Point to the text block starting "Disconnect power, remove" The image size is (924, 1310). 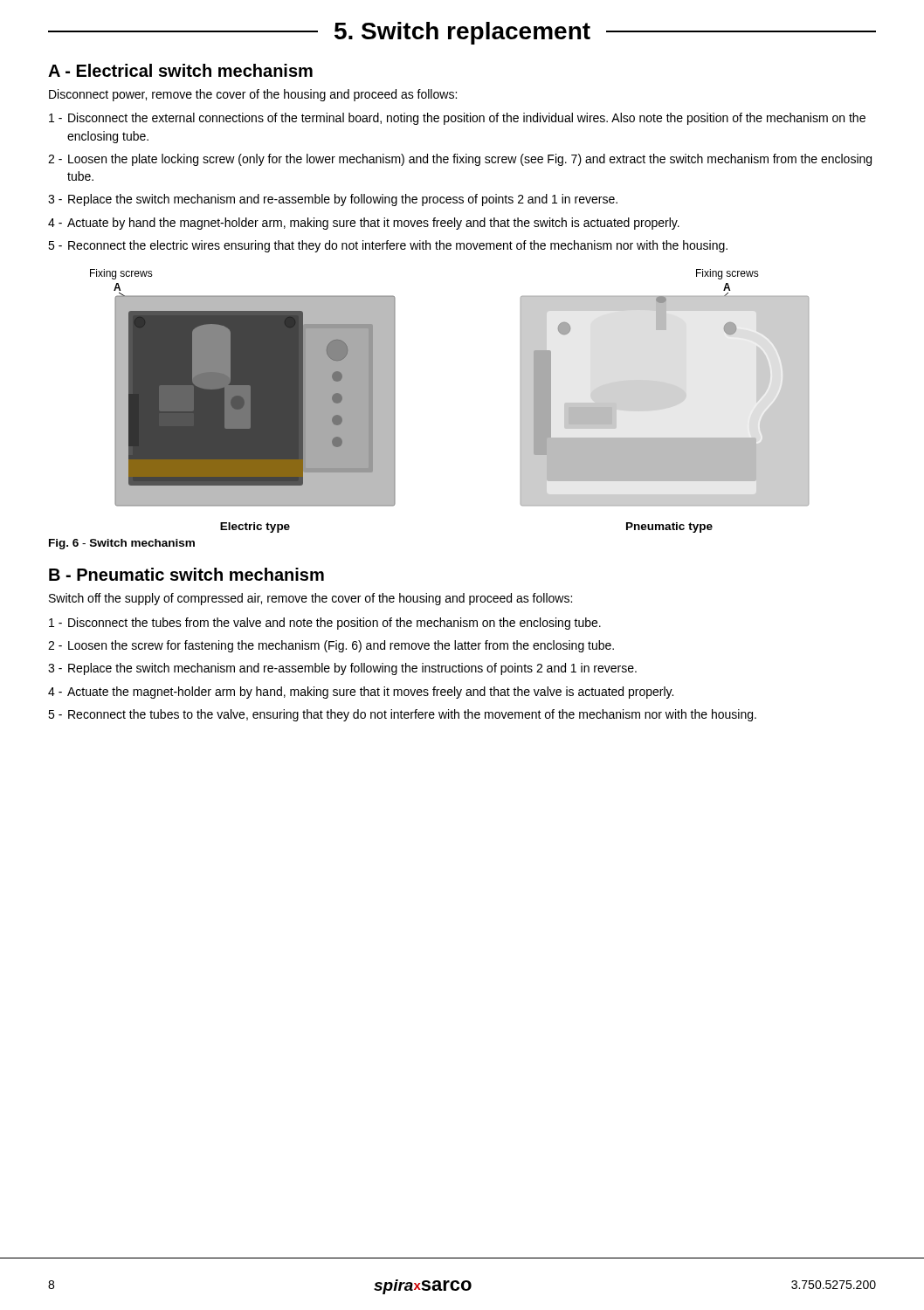click(x=253, y=94)
